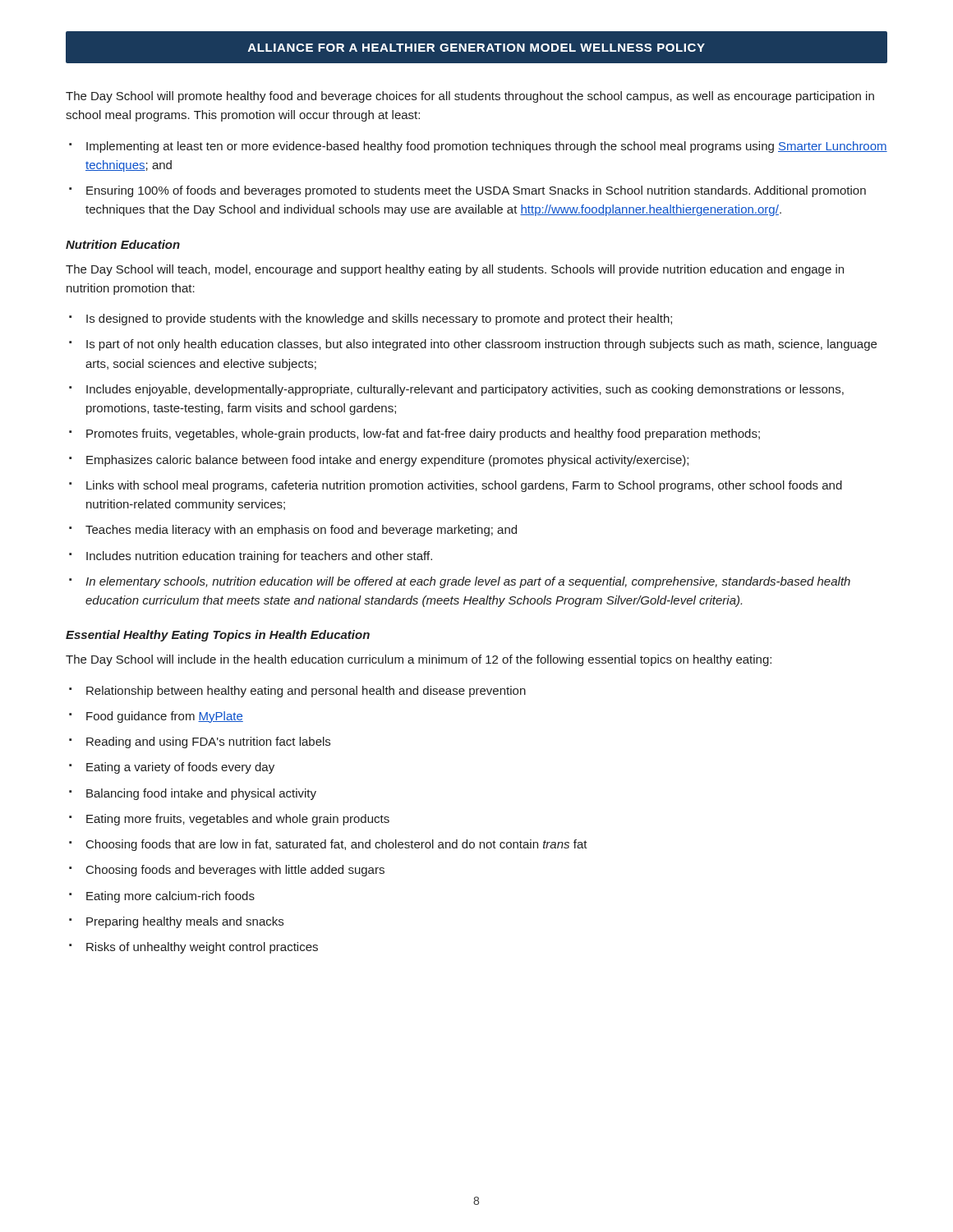The height and width of the screenshot is (1232, 953).
Task: Click on the list item that reads "Includes nutrition education training for teachers and other"
Action: pyautogui.click(x=259, y=555)
